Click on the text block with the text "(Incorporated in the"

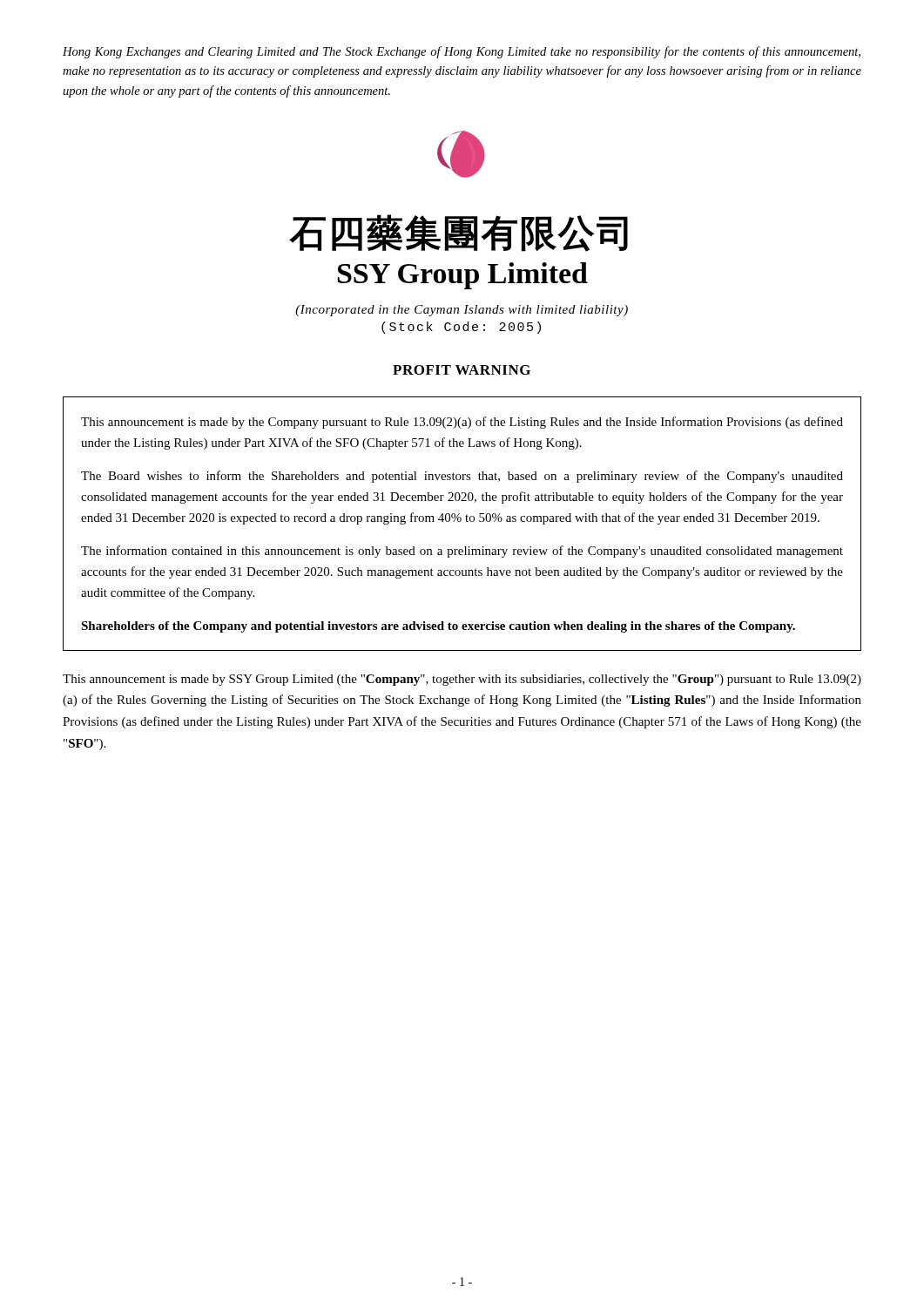(462, 309)
